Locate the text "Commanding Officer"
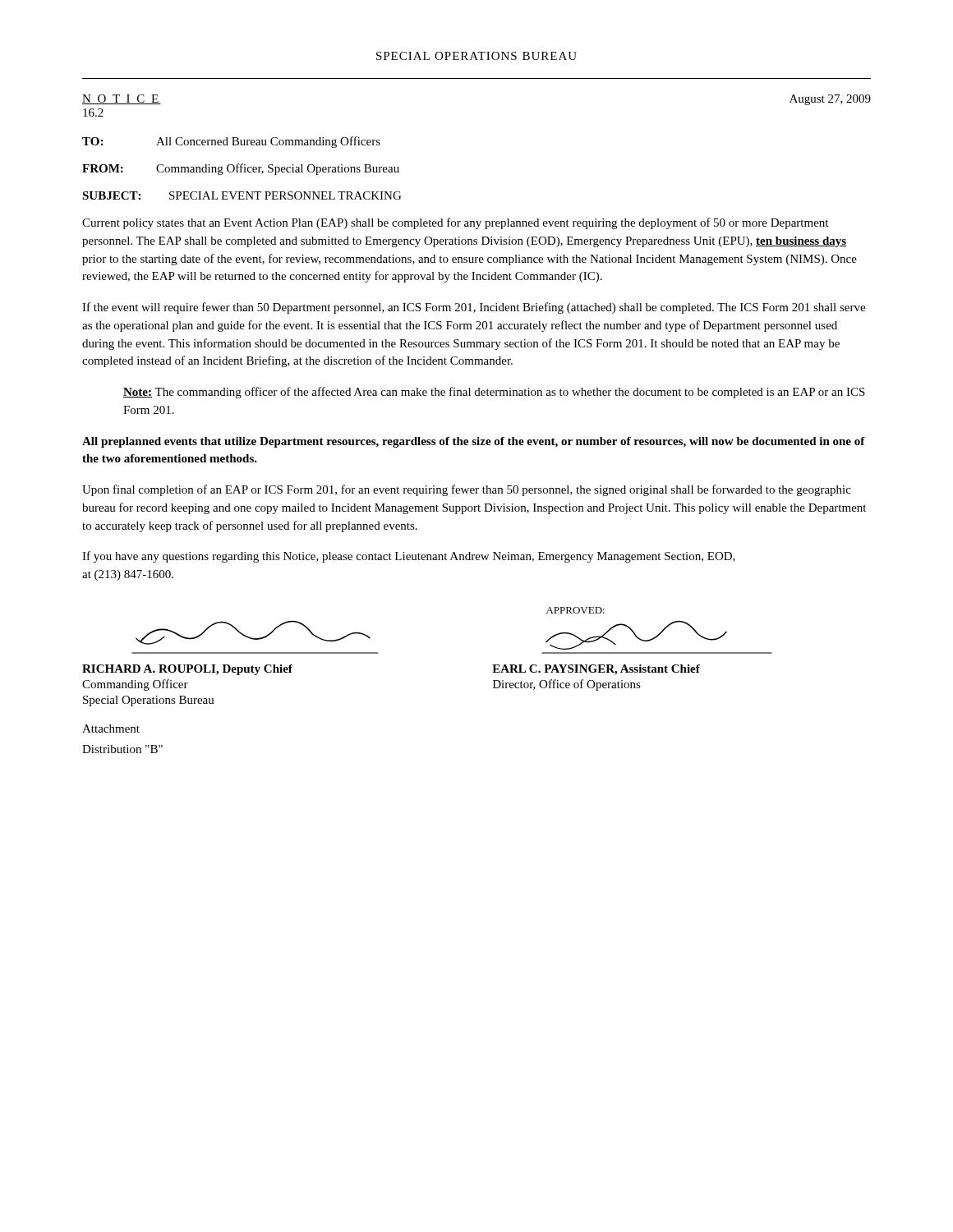The image size is (953, 1232). pyautogui.click(x=135, y=684)
